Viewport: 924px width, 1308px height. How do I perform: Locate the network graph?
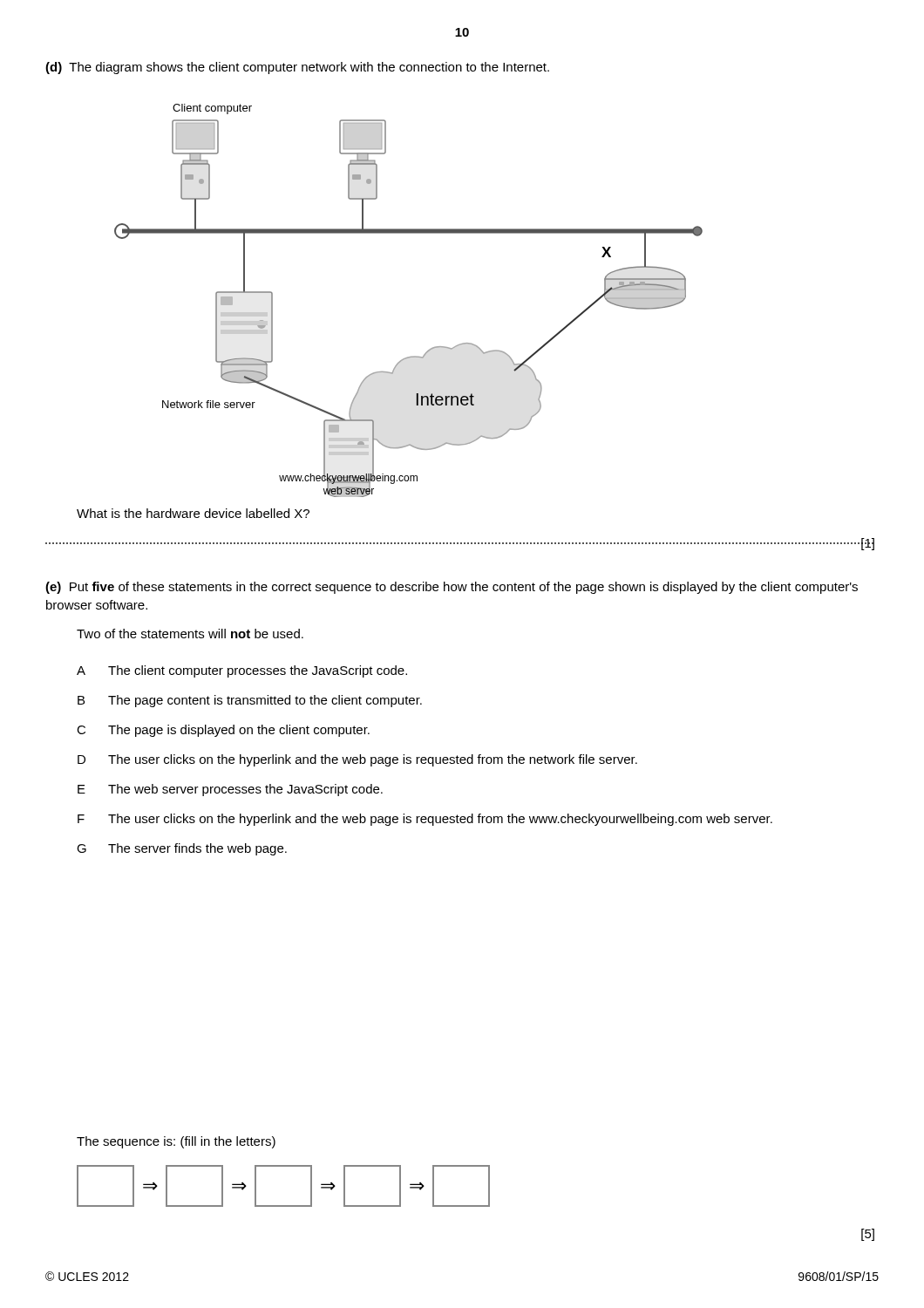[410, 296]
